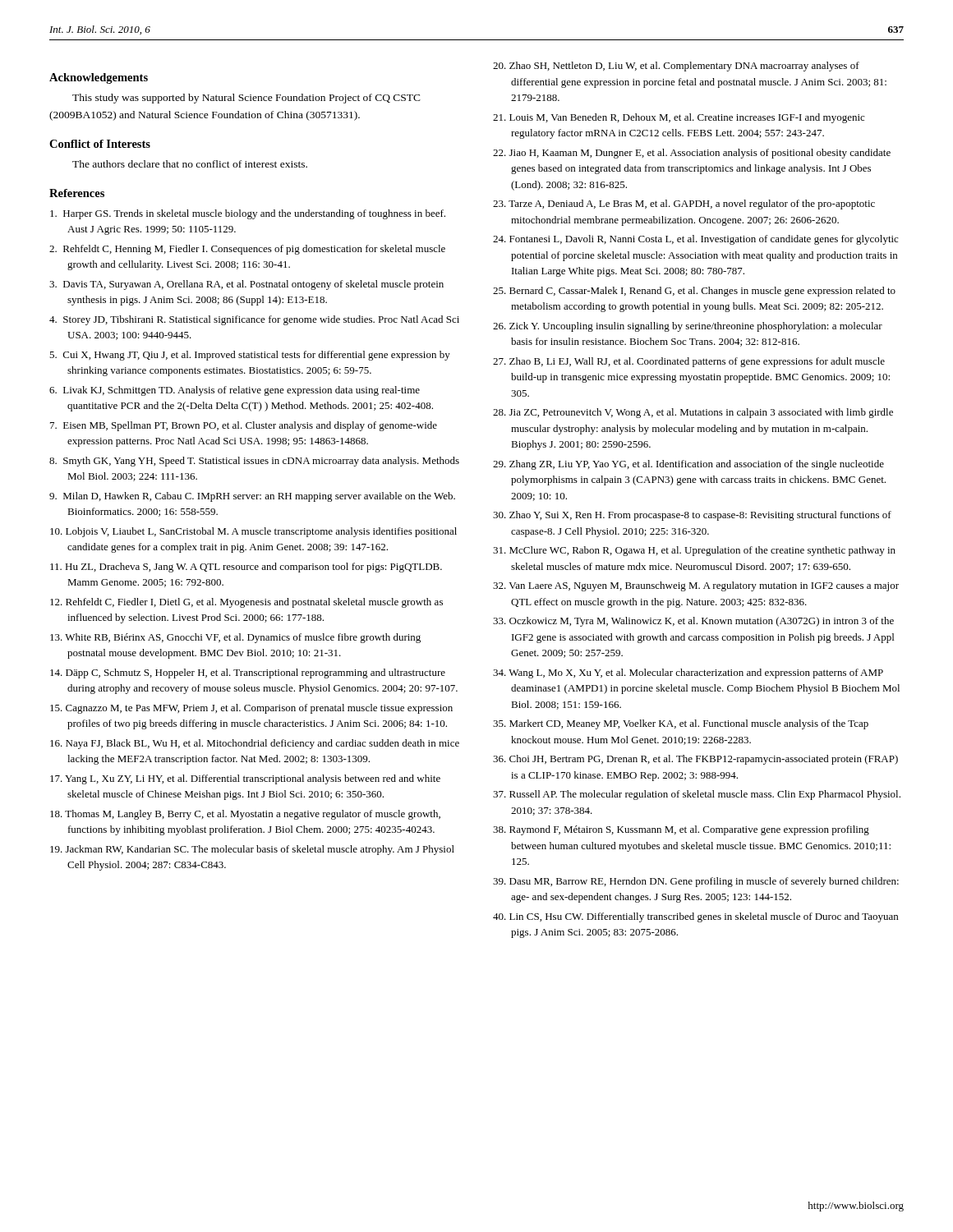Select the list item containing "39. Dasu MR, Barrow RE,"
This screenshot has height=1232, width=953.
[696, 889]
